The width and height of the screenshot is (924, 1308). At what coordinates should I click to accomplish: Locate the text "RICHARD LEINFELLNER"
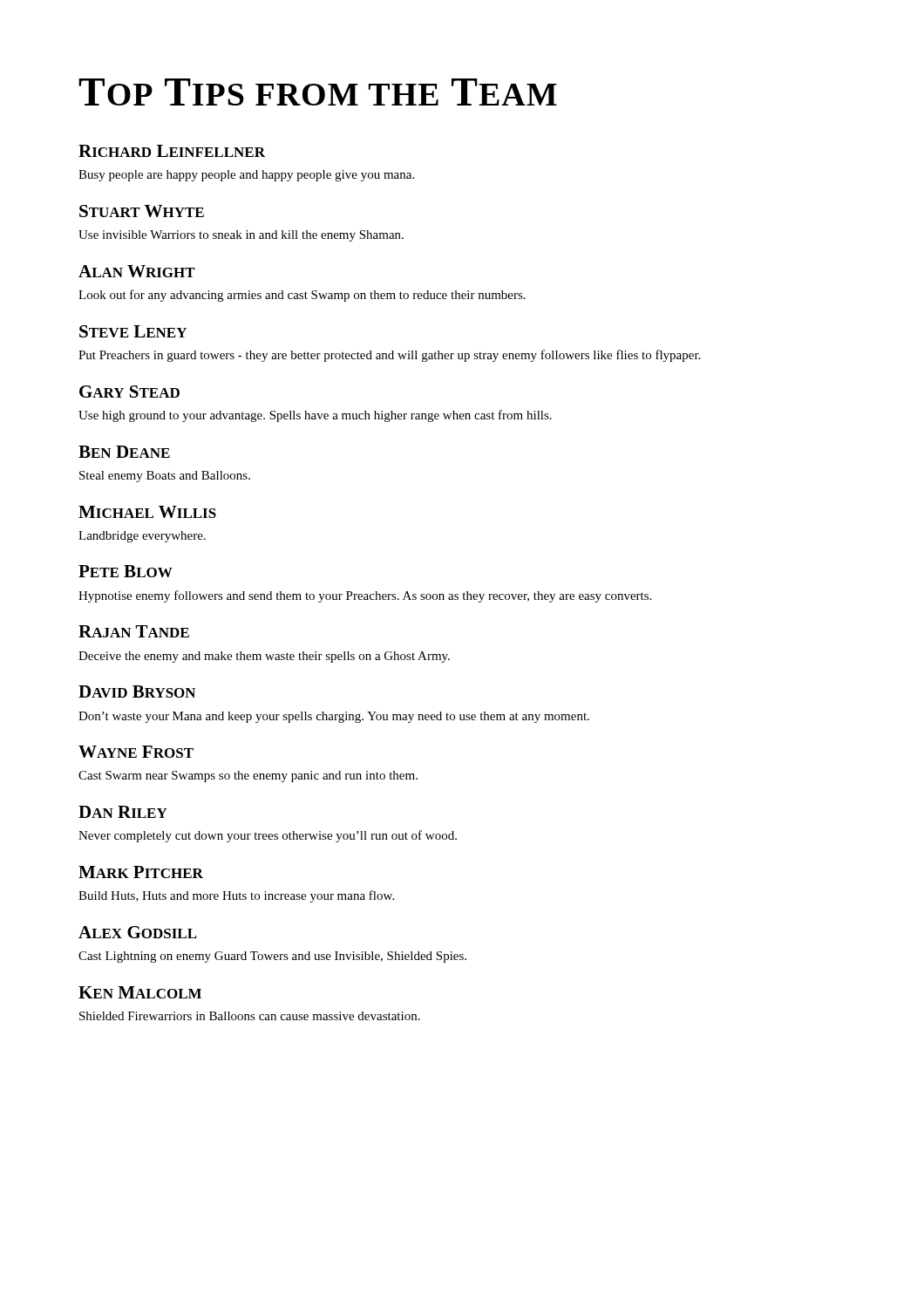pos(172,151)
